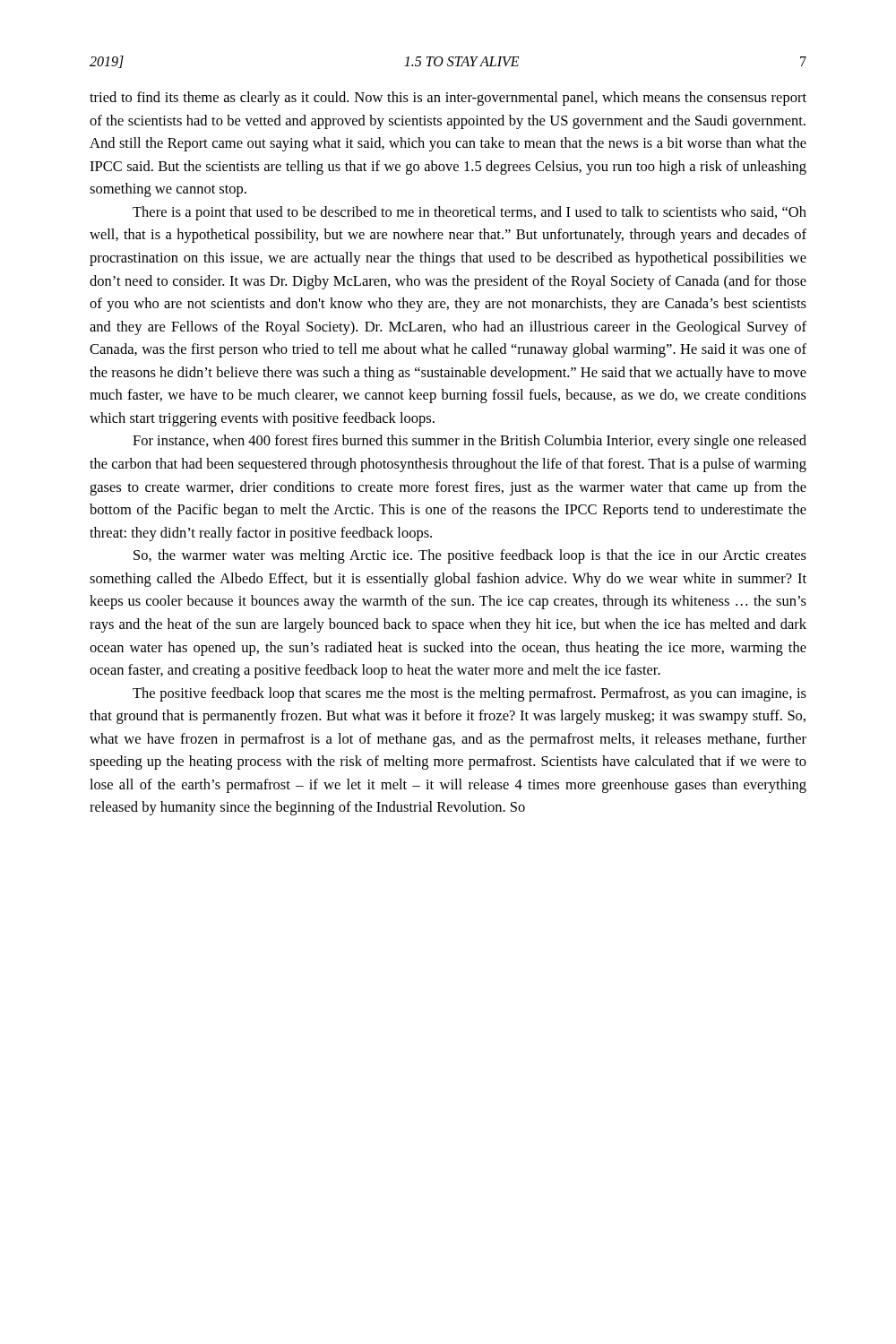Image resolution: width=896 pixels, height=1344 pixels.
Task: Click on the element starting "So, the warmer water was"
Action: pyautogui.click(x=448, y=613)
